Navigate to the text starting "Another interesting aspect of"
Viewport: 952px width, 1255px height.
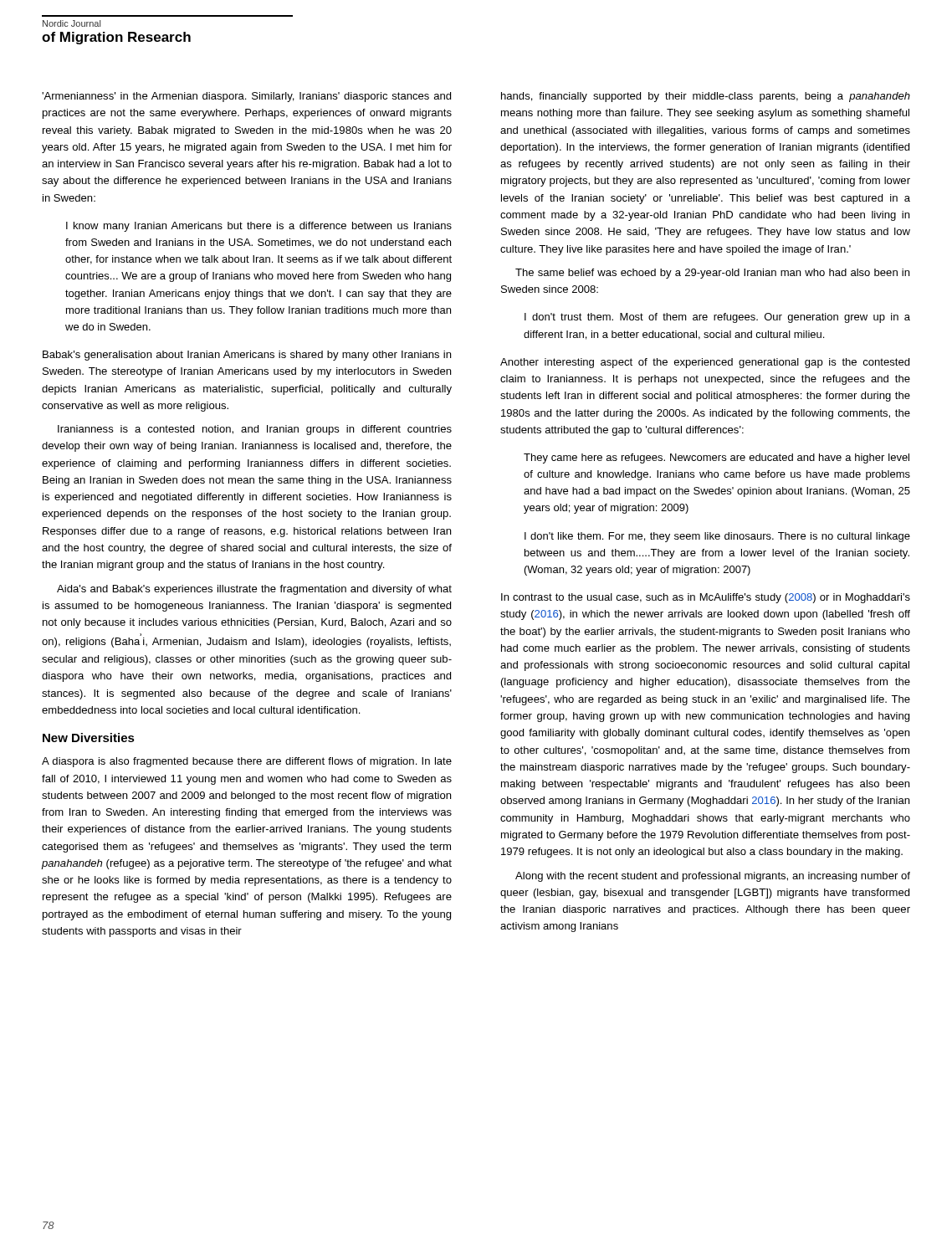[705, 396]
